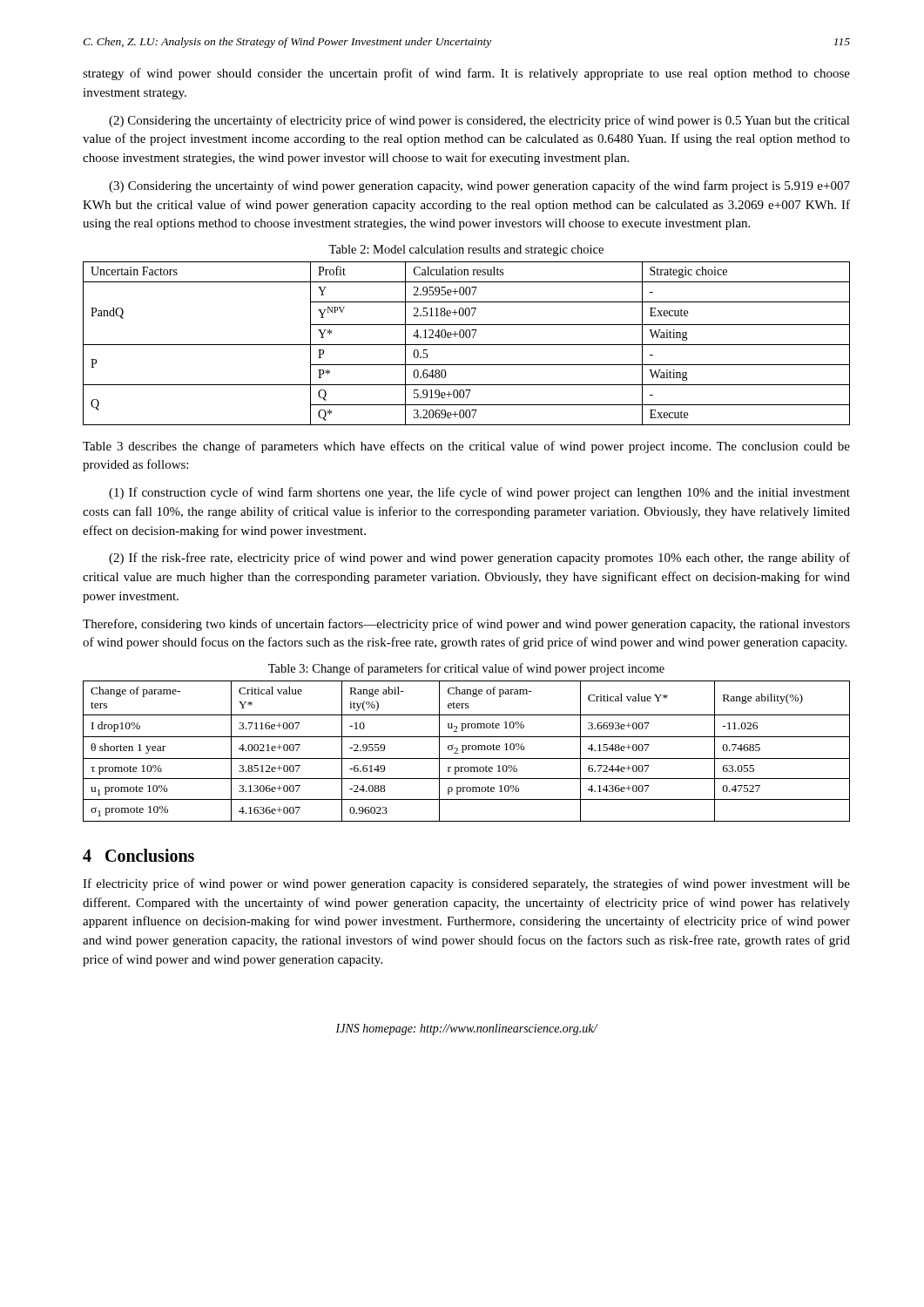Locate the caption that says "Table 3: Change of"

(466, 668)
